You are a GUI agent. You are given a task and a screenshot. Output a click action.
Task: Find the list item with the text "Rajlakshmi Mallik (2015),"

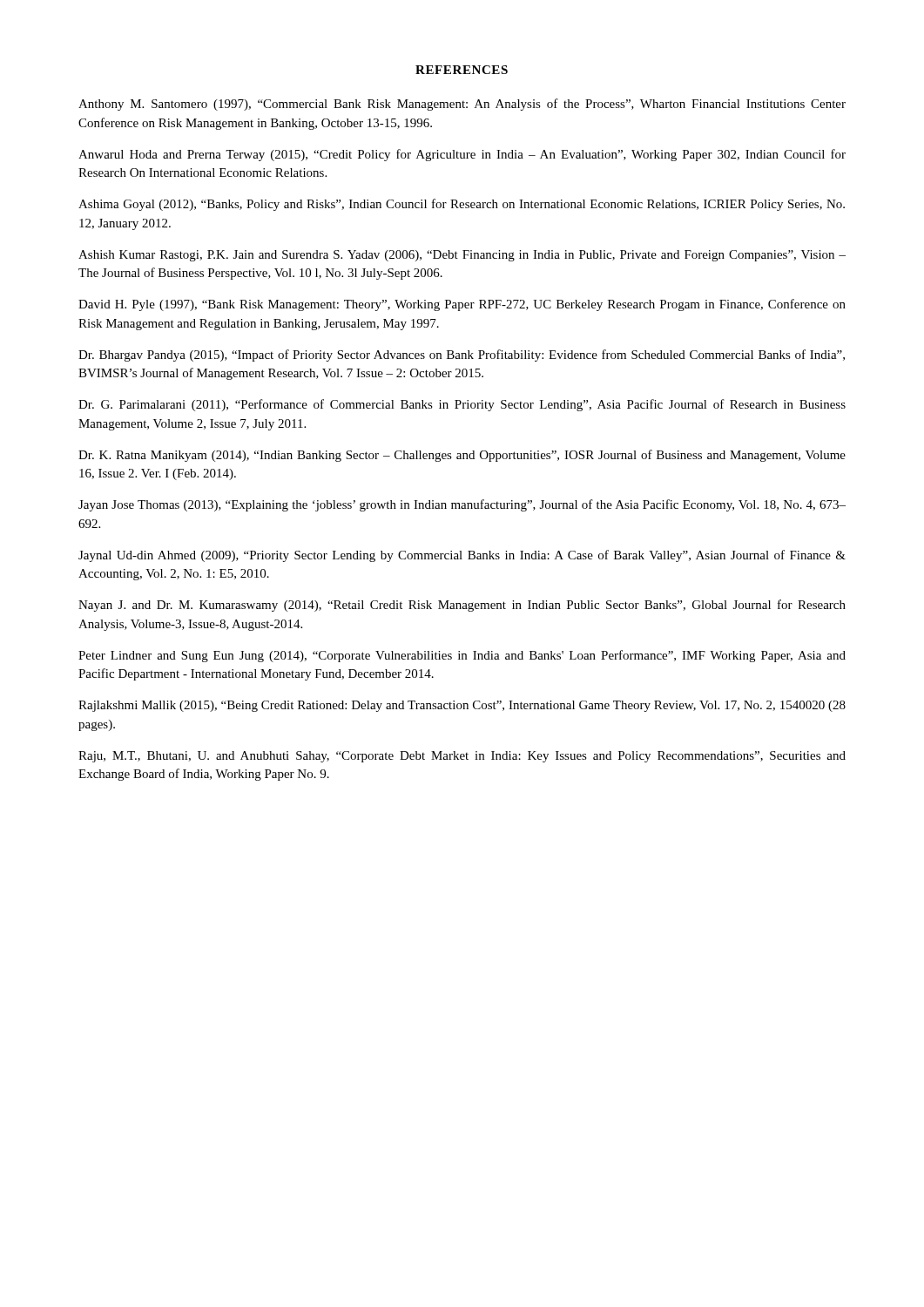[462, 714]
